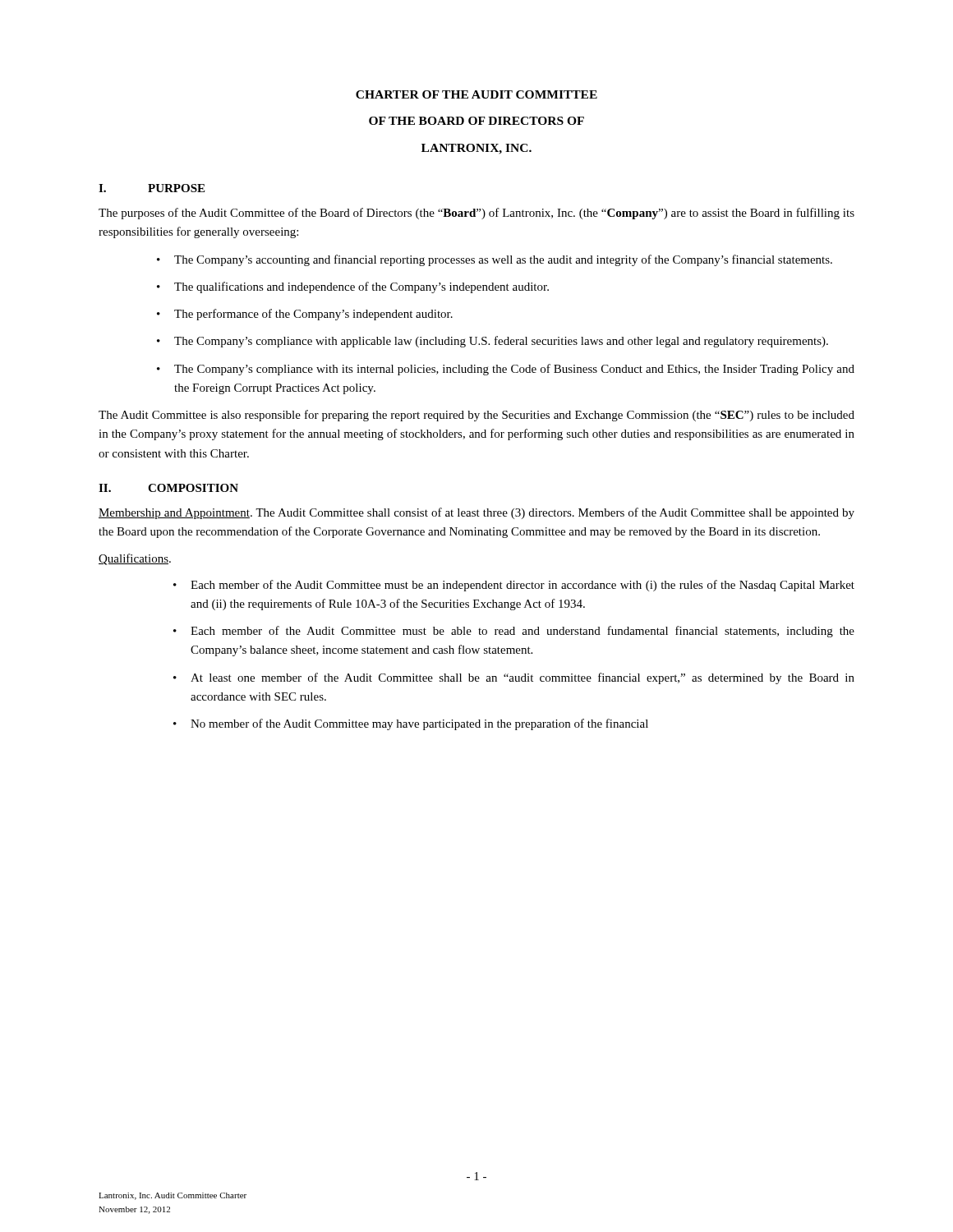The width and height of the screenshot is (953, 1232).
Task: Locate the list item that reads "The qualifications and"
Action: [x=362, y=287]
